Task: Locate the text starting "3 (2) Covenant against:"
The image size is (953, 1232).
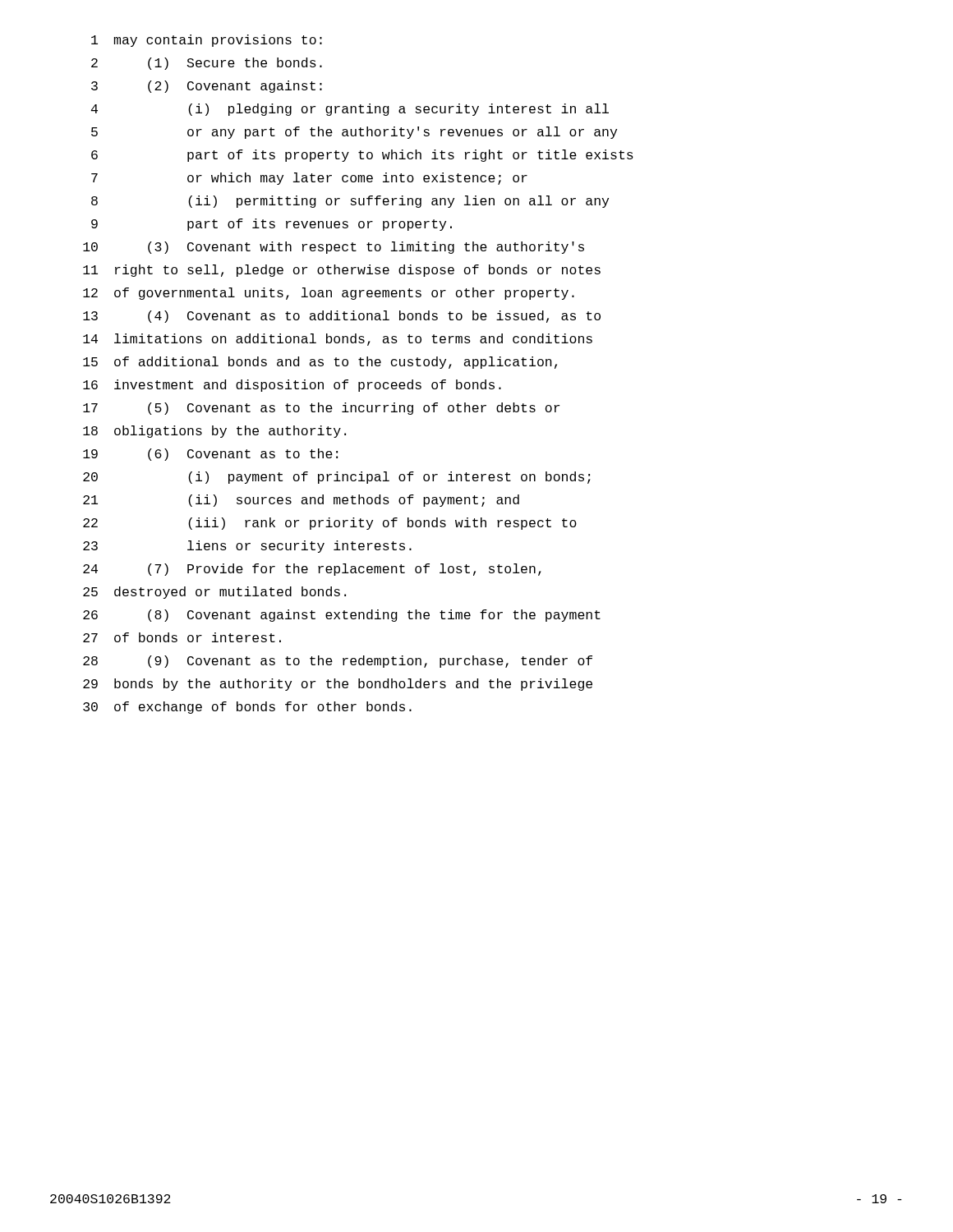Action: click(x=207, y=87)
